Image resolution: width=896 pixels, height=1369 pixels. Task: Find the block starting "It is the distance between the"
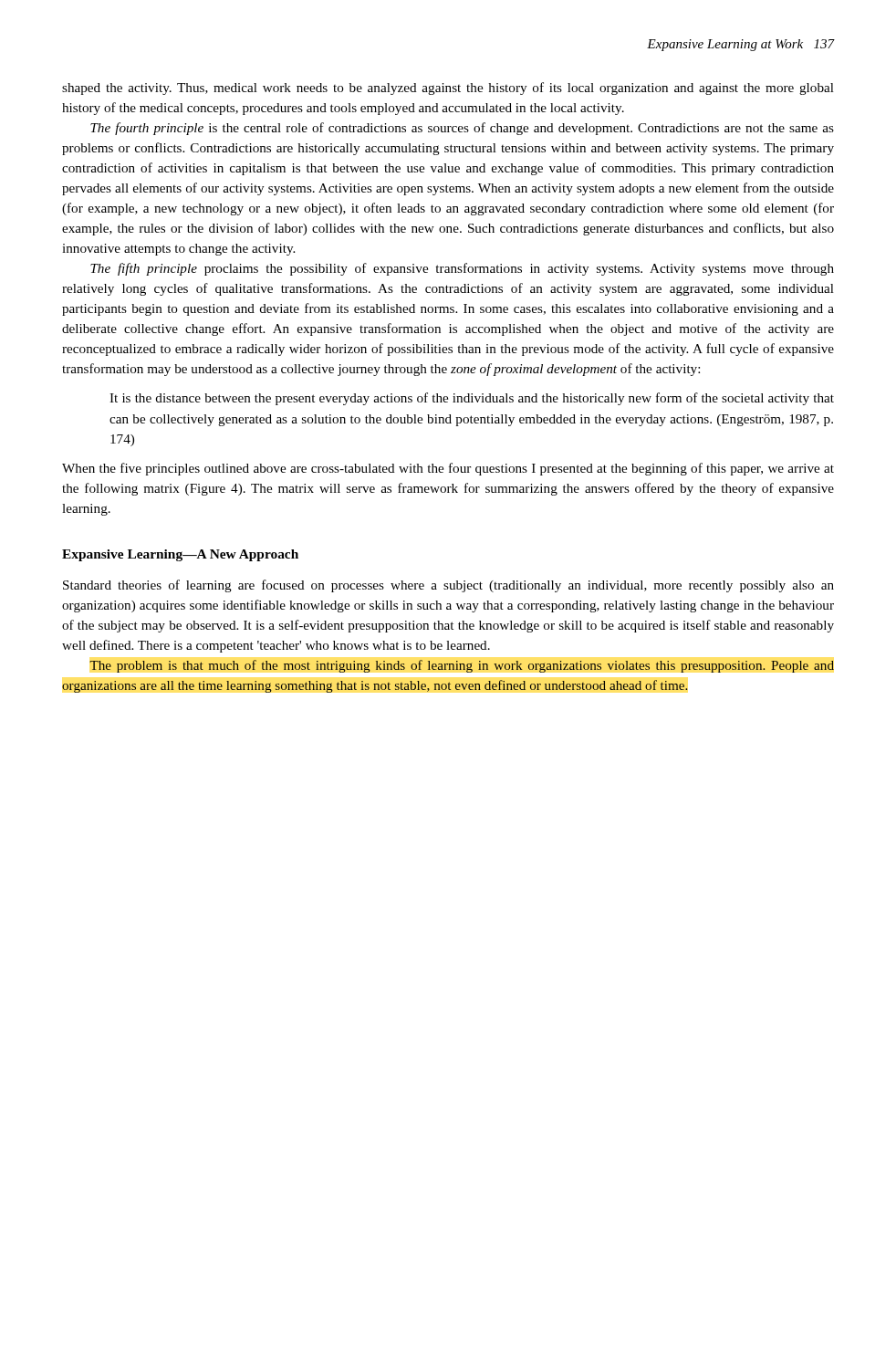pyautogui.click(x=472, y=418)
